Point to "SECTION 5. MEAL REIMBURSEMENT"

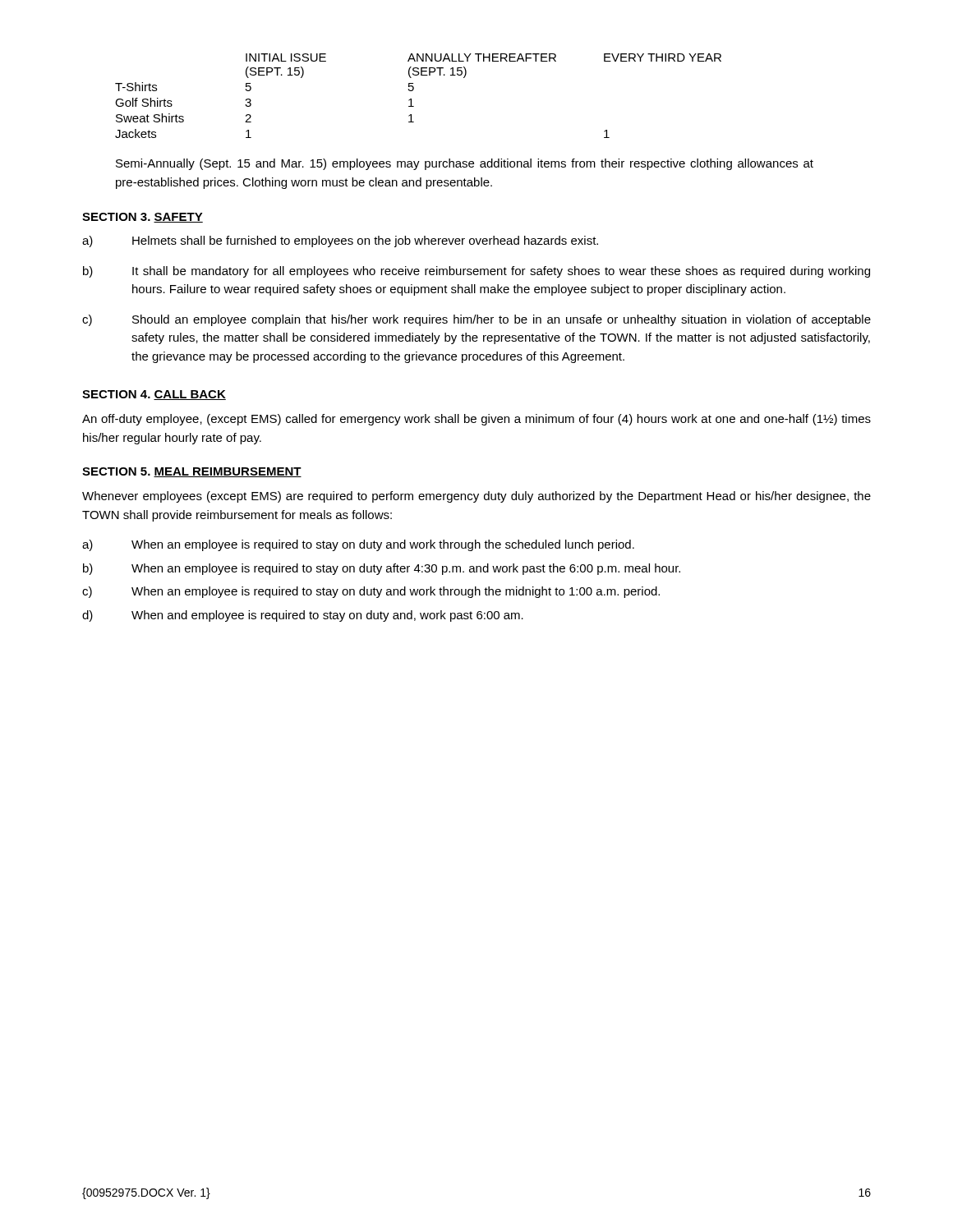coord(192,471)
